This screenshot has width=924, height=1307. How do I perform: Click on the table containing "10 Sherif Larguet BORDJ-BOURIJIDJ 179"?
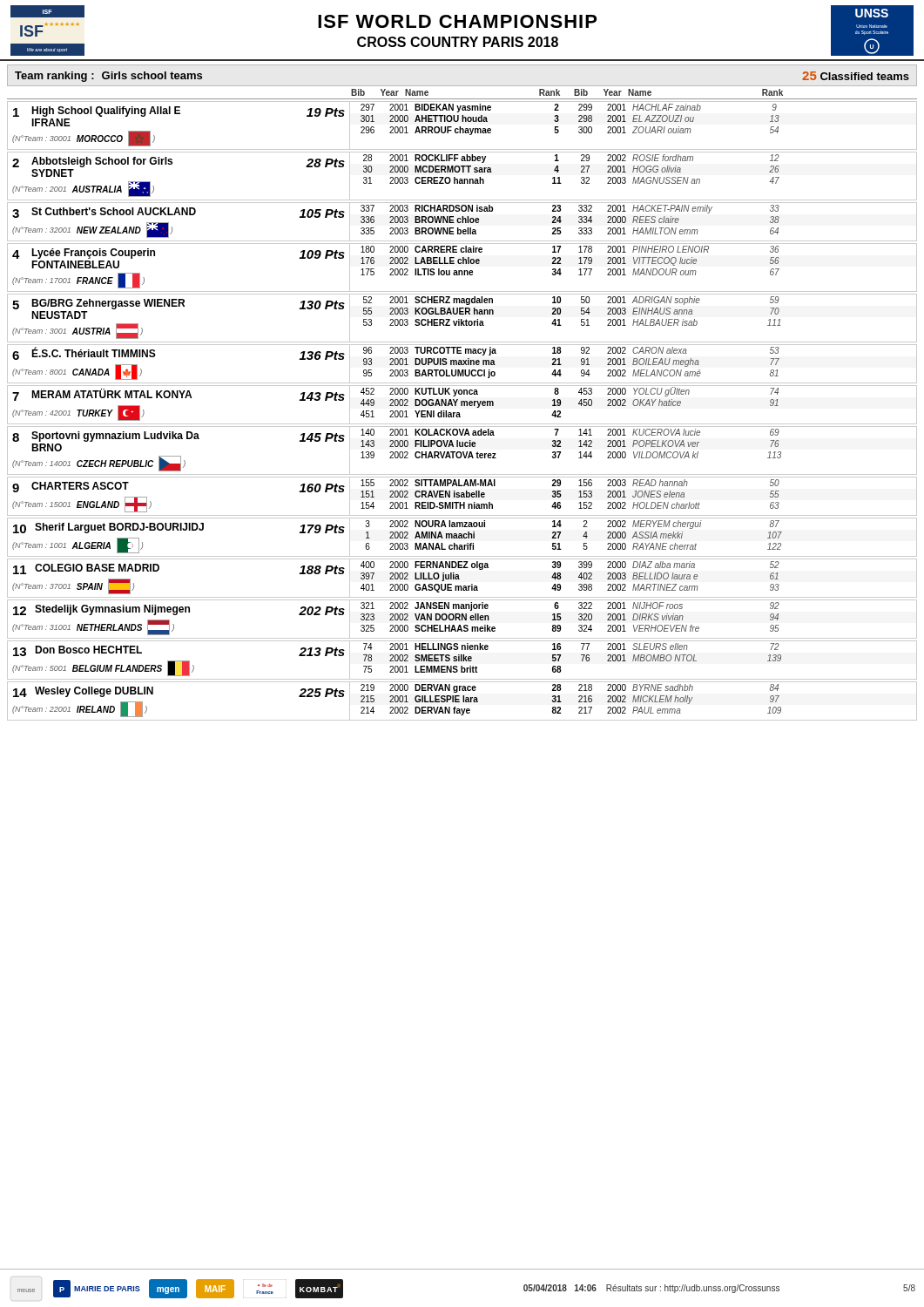pos(462,537)
